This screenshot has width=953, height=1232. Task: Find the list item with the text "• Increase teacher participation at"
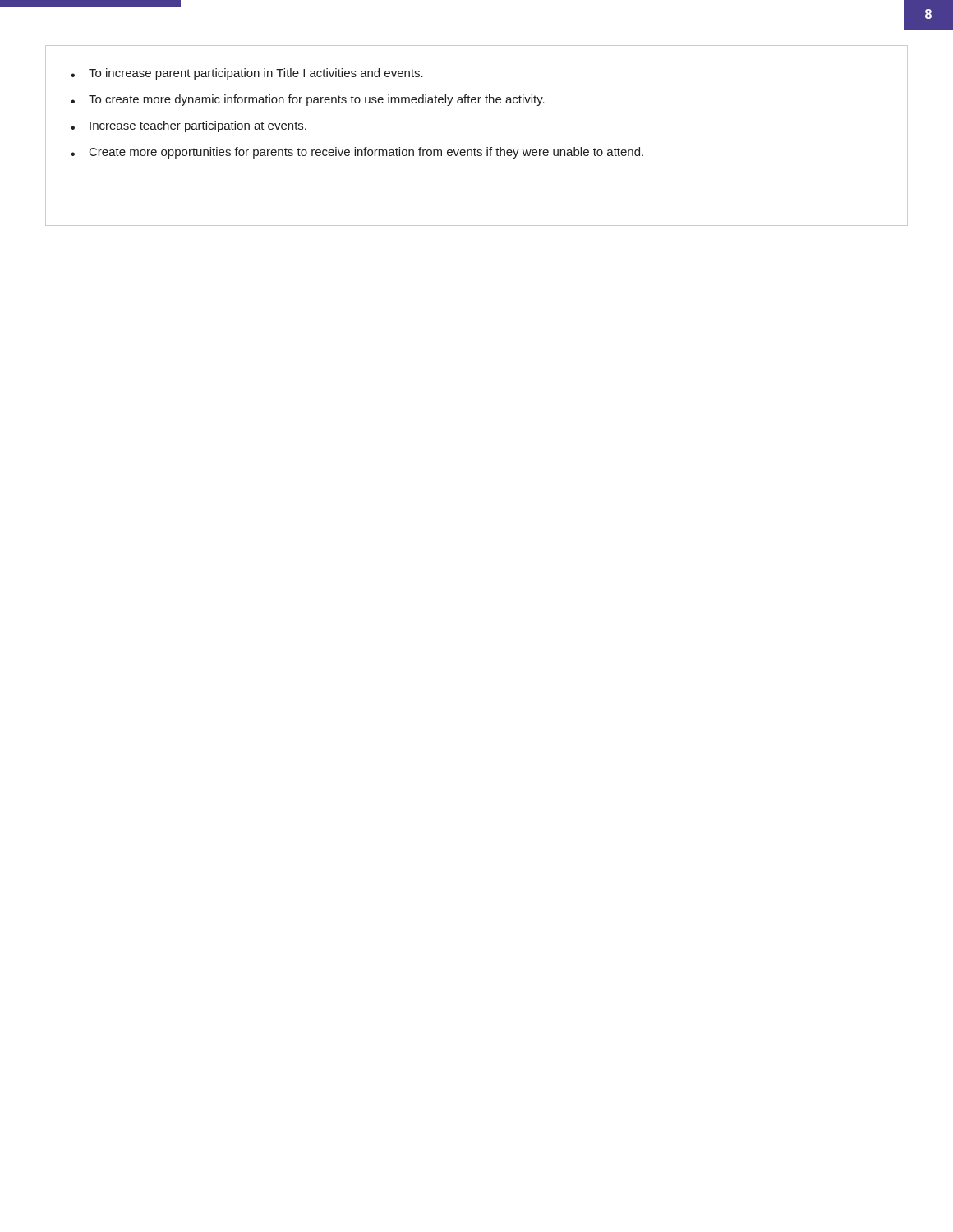tap(189, 126)
